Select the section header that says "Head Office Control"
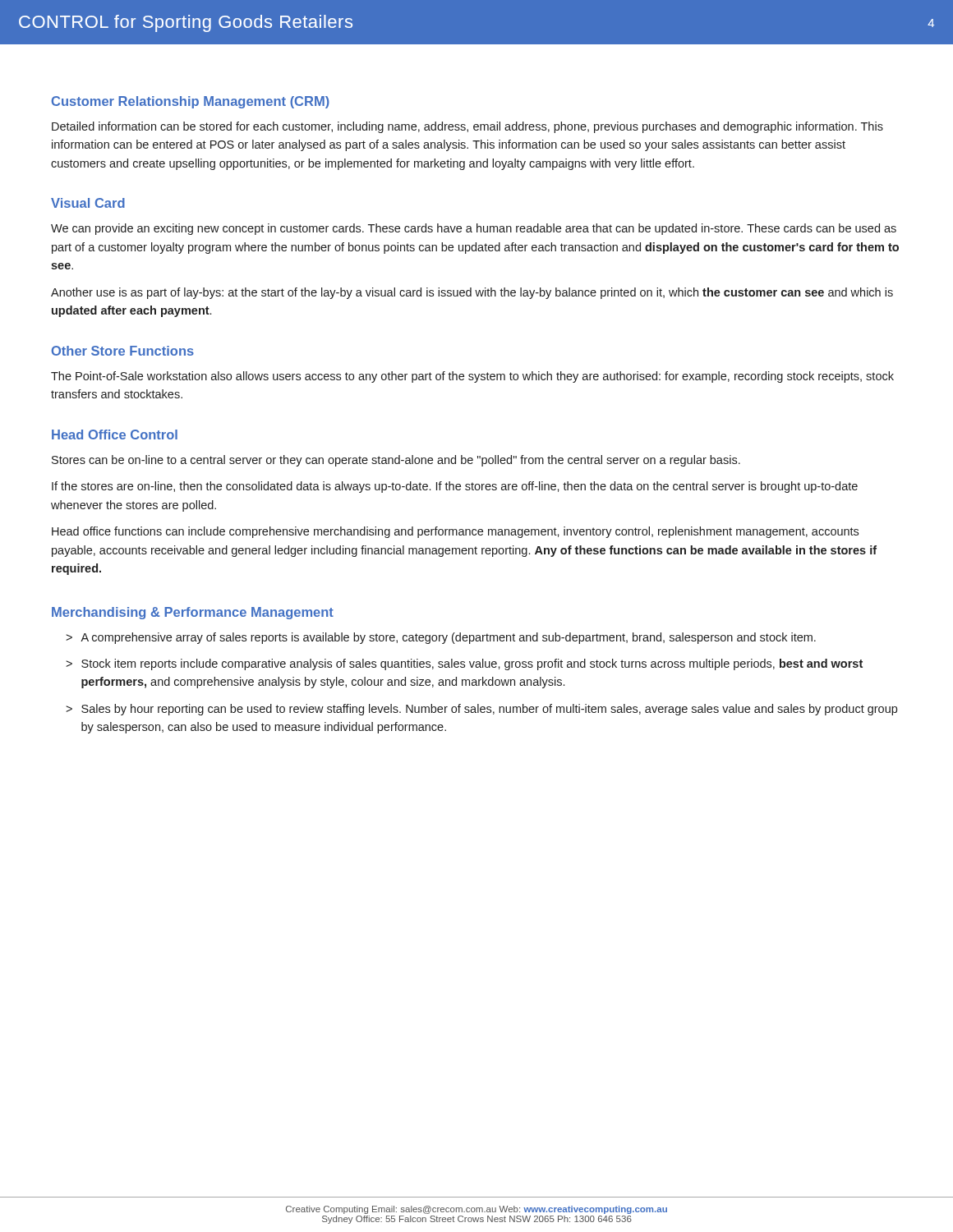 (x=115, y=434)
